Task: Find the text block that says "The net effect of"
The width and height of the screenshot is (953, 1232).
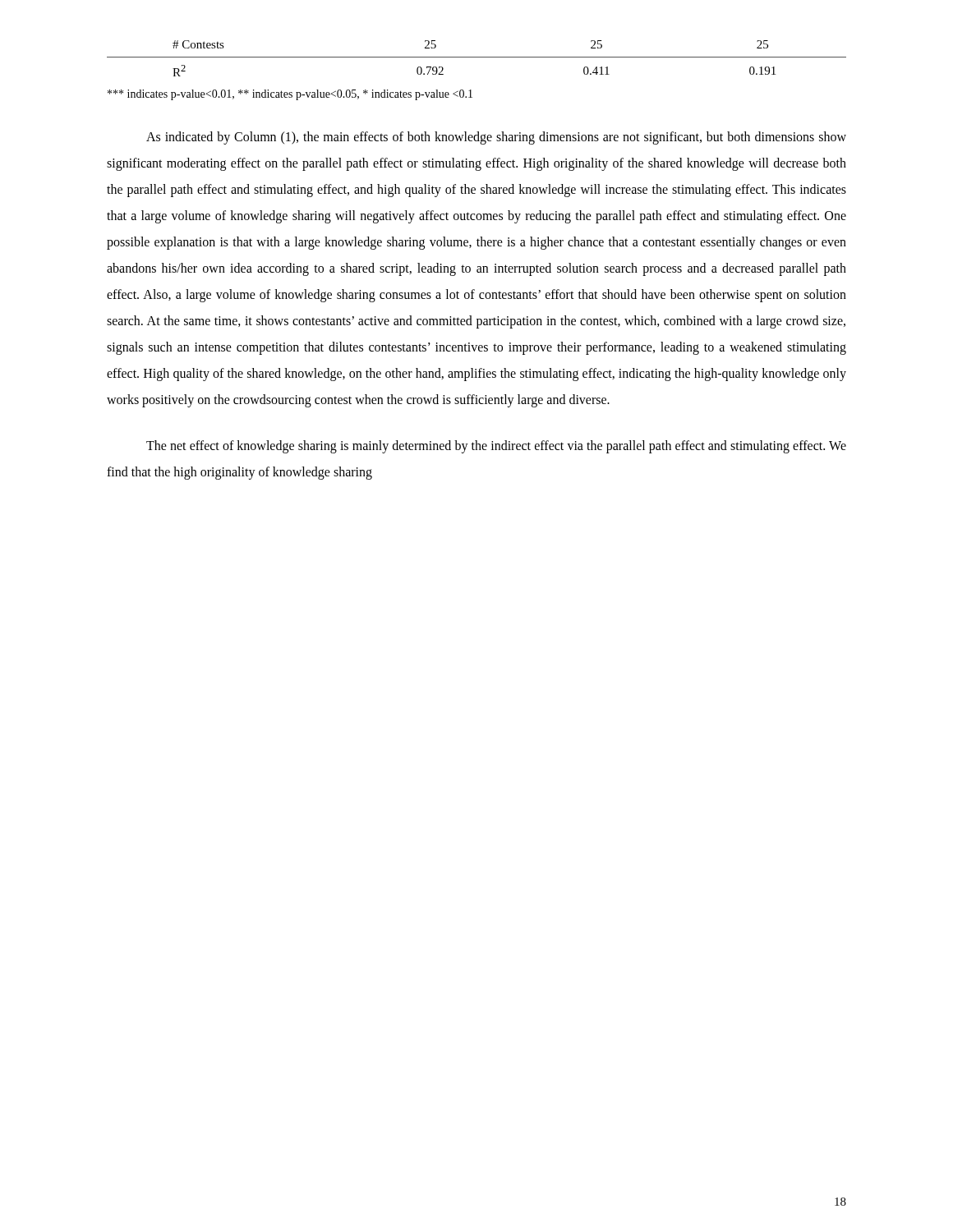Action: coord(476,459)
